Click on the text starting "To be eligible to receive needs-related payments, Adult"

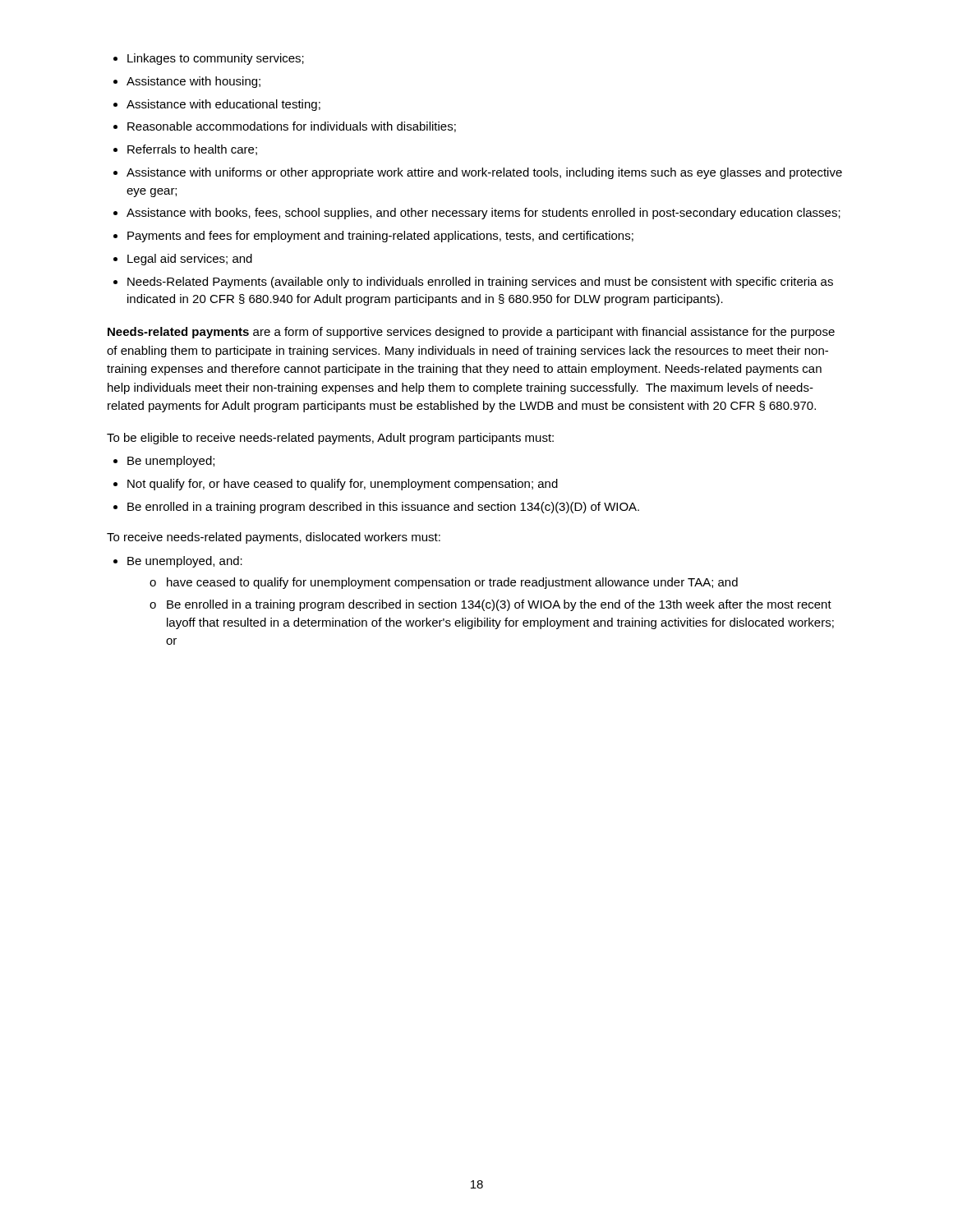click(331, 437)
